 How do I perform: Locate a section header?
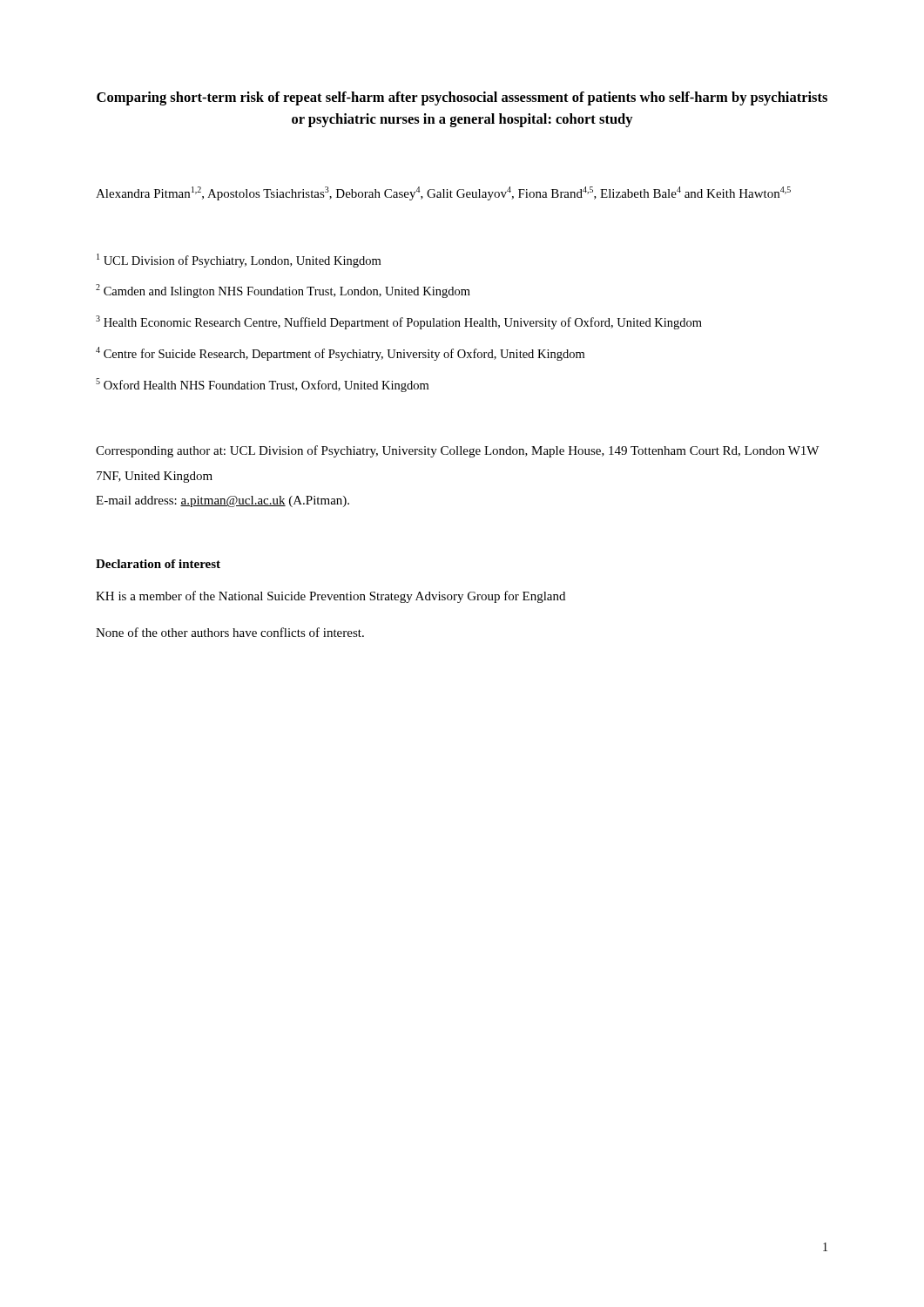coord(158,564)
